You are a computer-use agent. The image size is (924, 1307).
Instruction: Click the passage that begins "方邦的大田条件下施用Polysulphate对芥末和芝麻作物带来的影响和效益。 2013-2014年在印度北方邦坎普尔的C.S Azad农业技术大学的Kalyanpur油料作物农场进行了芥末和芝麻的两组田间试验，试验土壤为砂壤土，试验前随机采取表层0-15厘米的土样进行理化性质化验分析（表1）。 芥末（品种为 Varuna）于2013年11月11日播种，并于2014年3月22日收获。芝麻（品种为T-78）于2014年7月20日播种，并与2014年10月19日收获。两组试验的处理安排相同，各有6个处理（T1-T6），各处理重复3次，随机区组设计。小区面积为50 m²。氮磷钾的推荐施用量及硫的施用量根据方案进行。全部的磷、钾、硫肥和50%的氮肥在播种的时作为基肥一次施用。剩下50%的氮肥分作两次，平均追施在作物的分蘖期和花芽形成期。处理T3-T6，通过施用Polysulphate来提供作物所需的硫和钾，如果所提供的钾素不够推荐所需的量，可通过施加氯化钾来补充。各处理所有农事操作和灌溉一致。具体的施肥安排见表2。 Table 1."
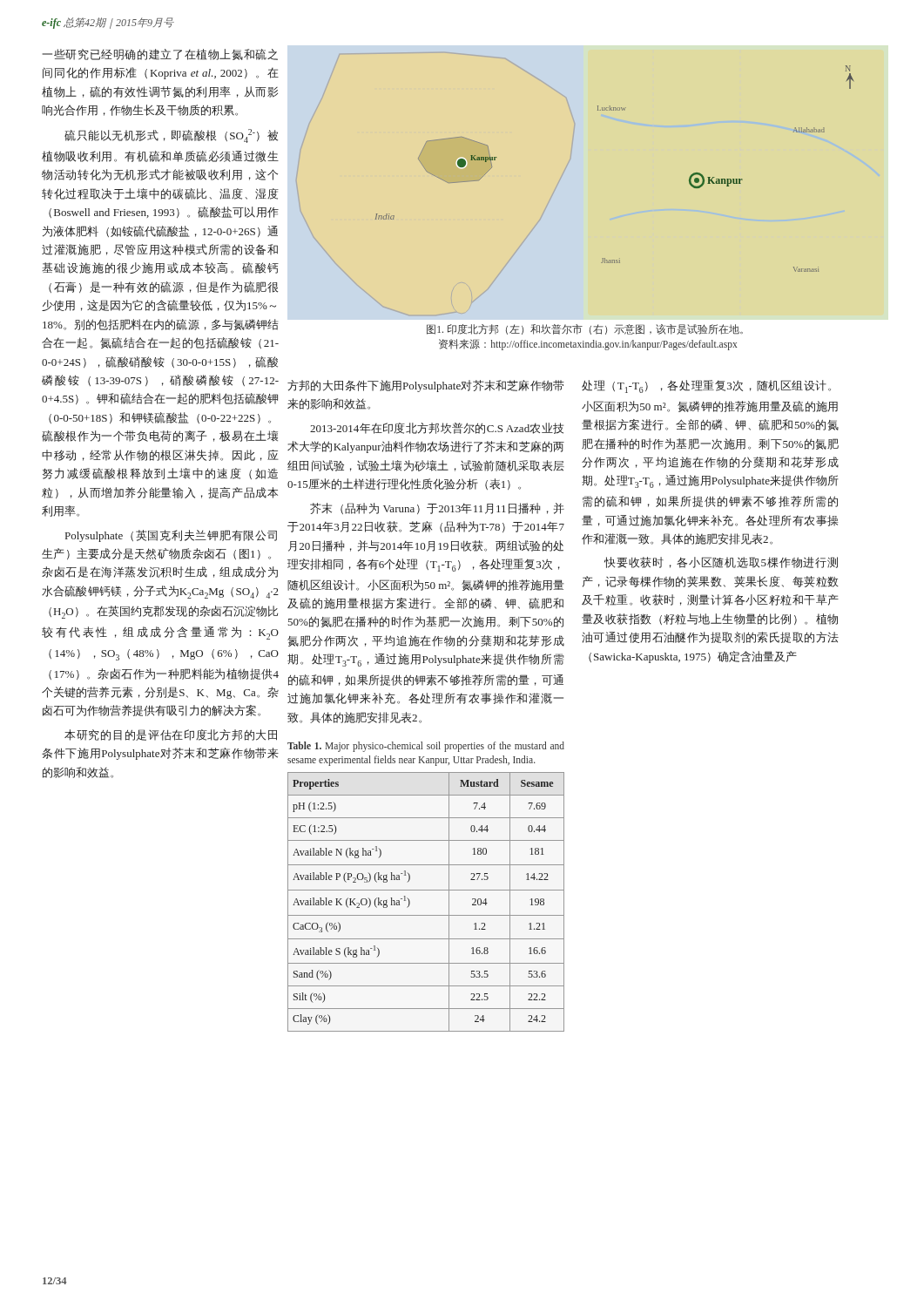(426, 704)
